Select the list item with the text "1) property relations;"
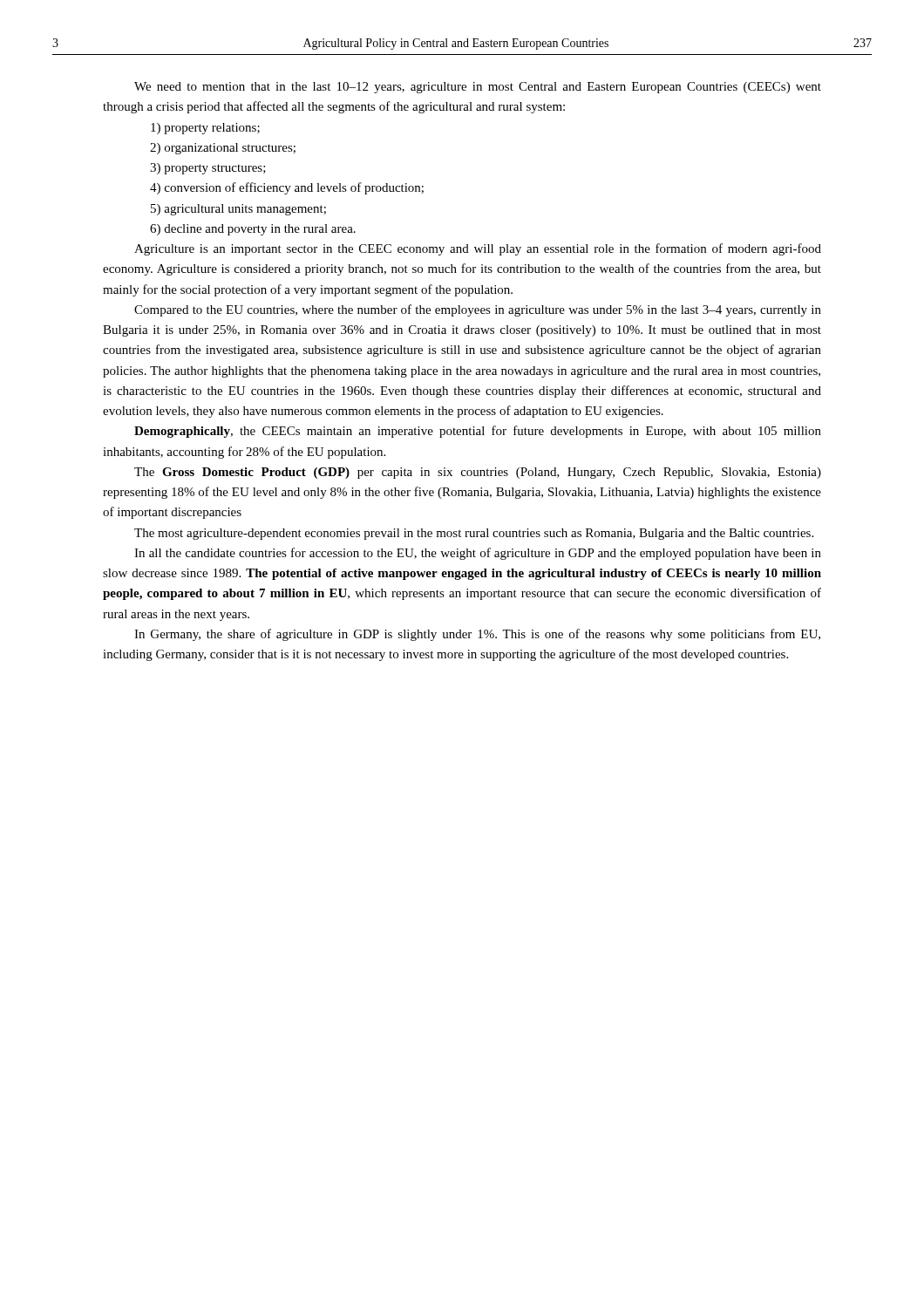The image size is (924, 1308). [x=205, y=129]
